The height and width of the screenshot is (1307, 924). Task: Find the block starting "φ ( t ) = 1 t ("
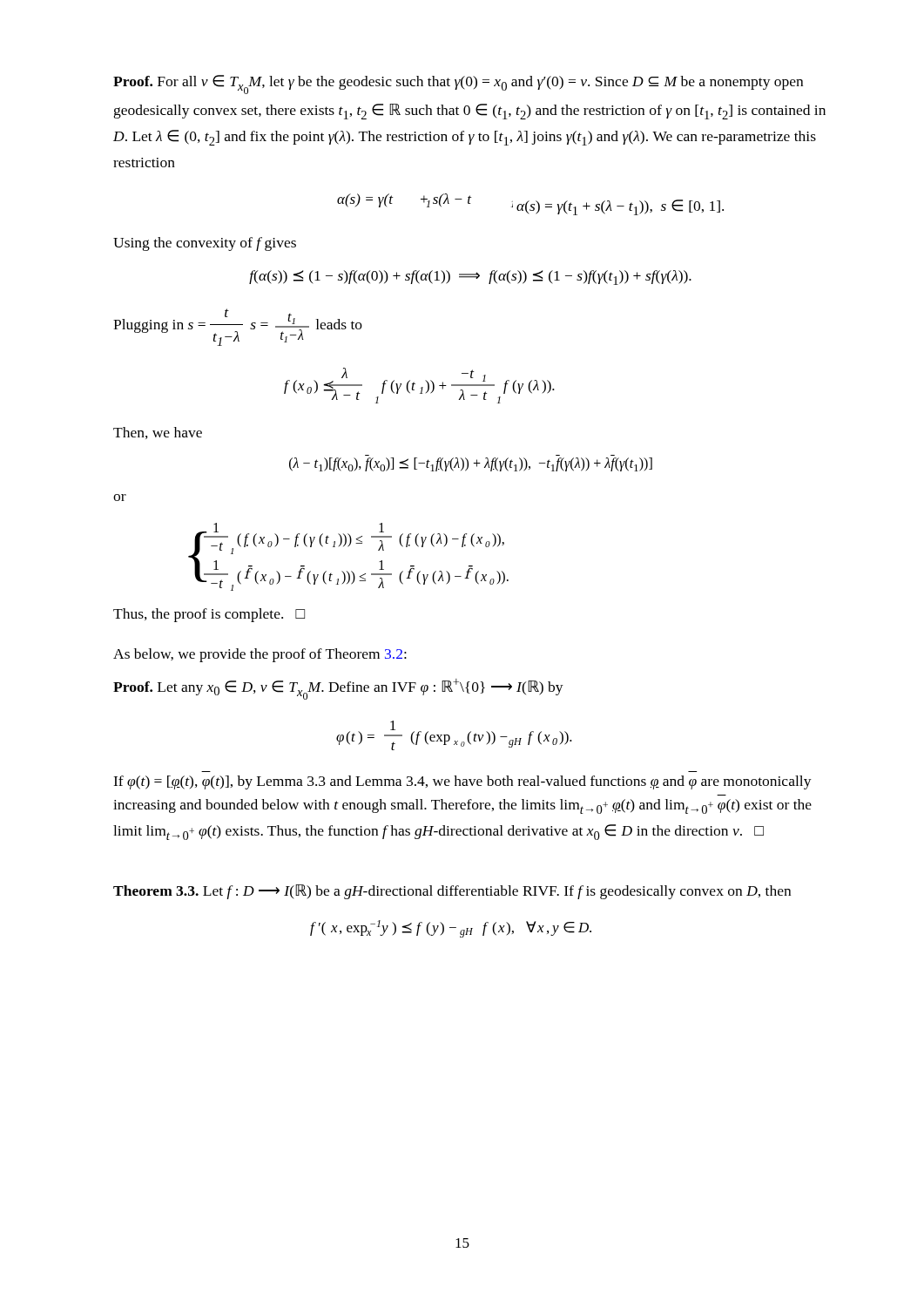(471, 735)
